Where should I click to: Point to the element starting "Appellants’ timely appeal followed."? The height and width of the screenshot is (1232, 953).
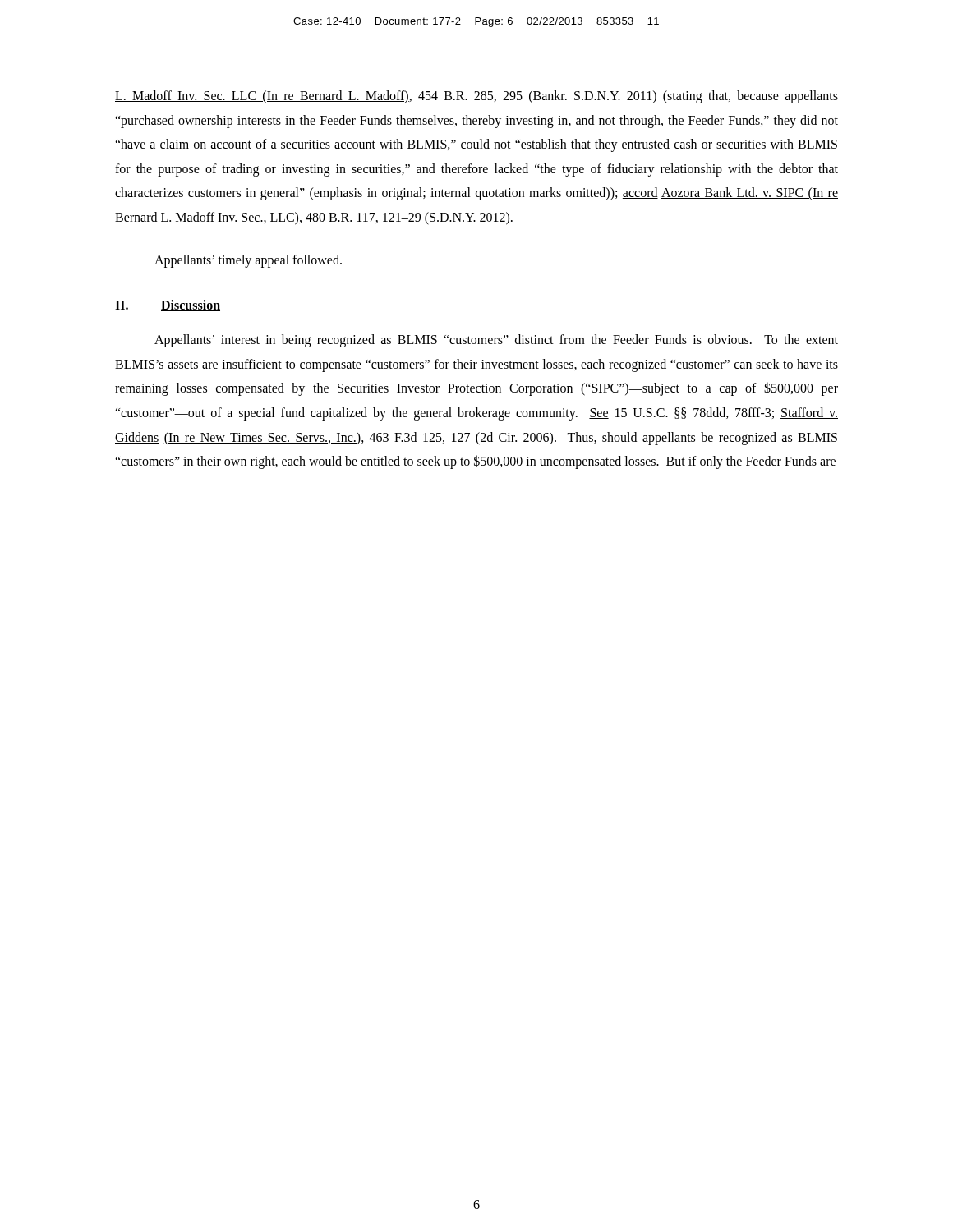(x=249, y=260)
